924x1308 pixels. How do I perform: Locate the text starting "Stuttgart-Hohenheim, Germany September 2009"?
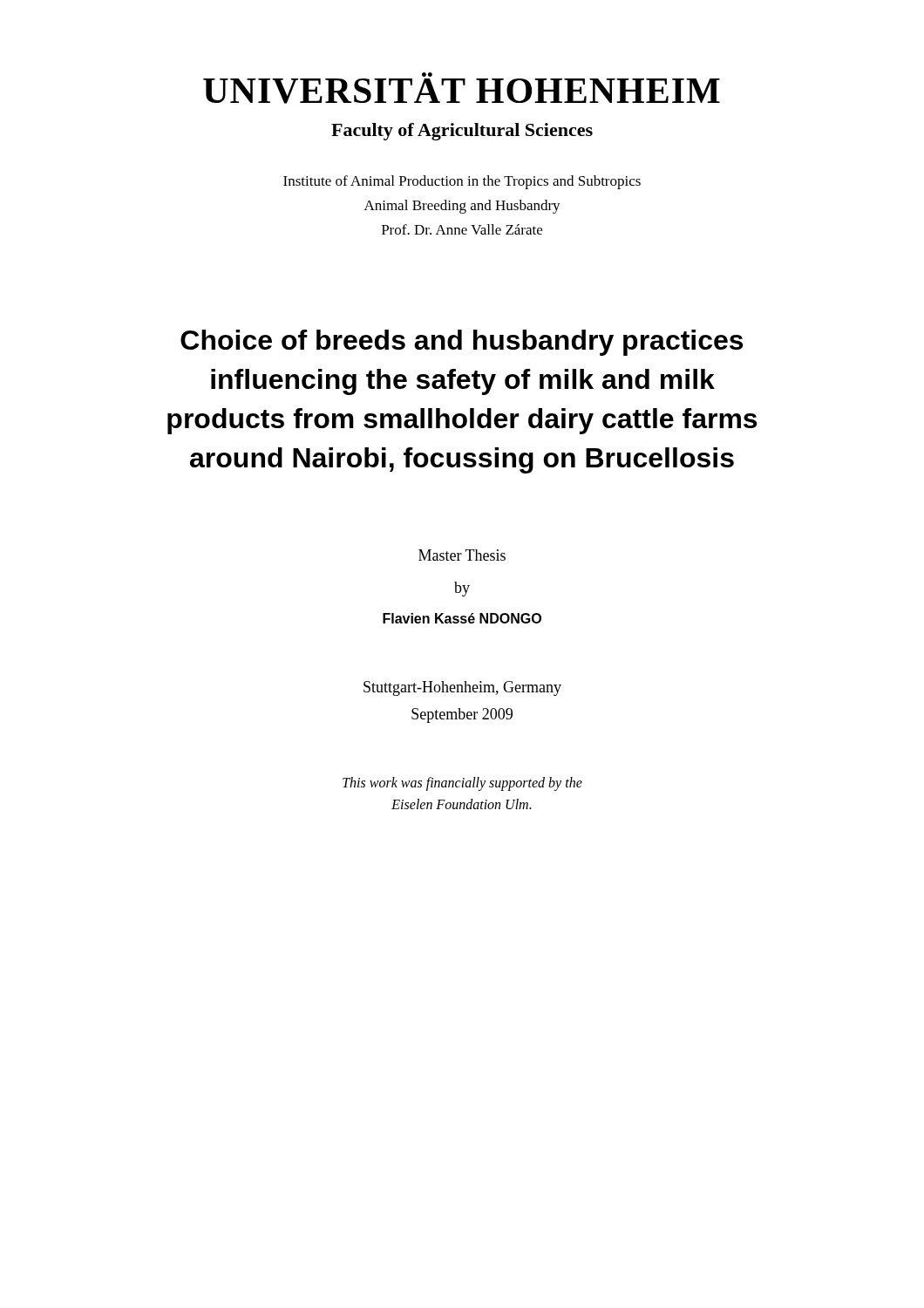[462, 701]
